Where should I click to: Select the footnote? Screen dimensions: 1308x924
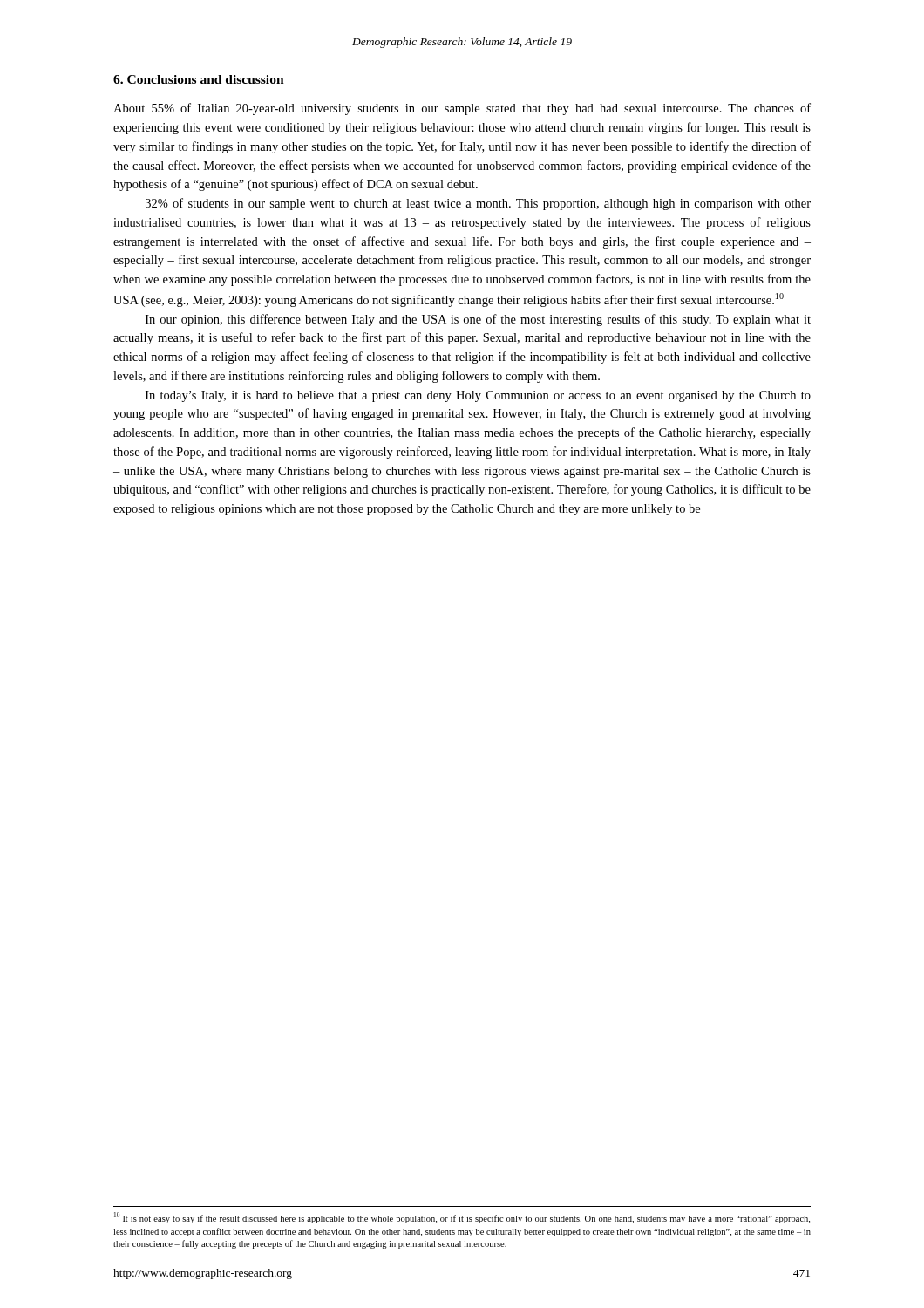[x=462, y=1230]
